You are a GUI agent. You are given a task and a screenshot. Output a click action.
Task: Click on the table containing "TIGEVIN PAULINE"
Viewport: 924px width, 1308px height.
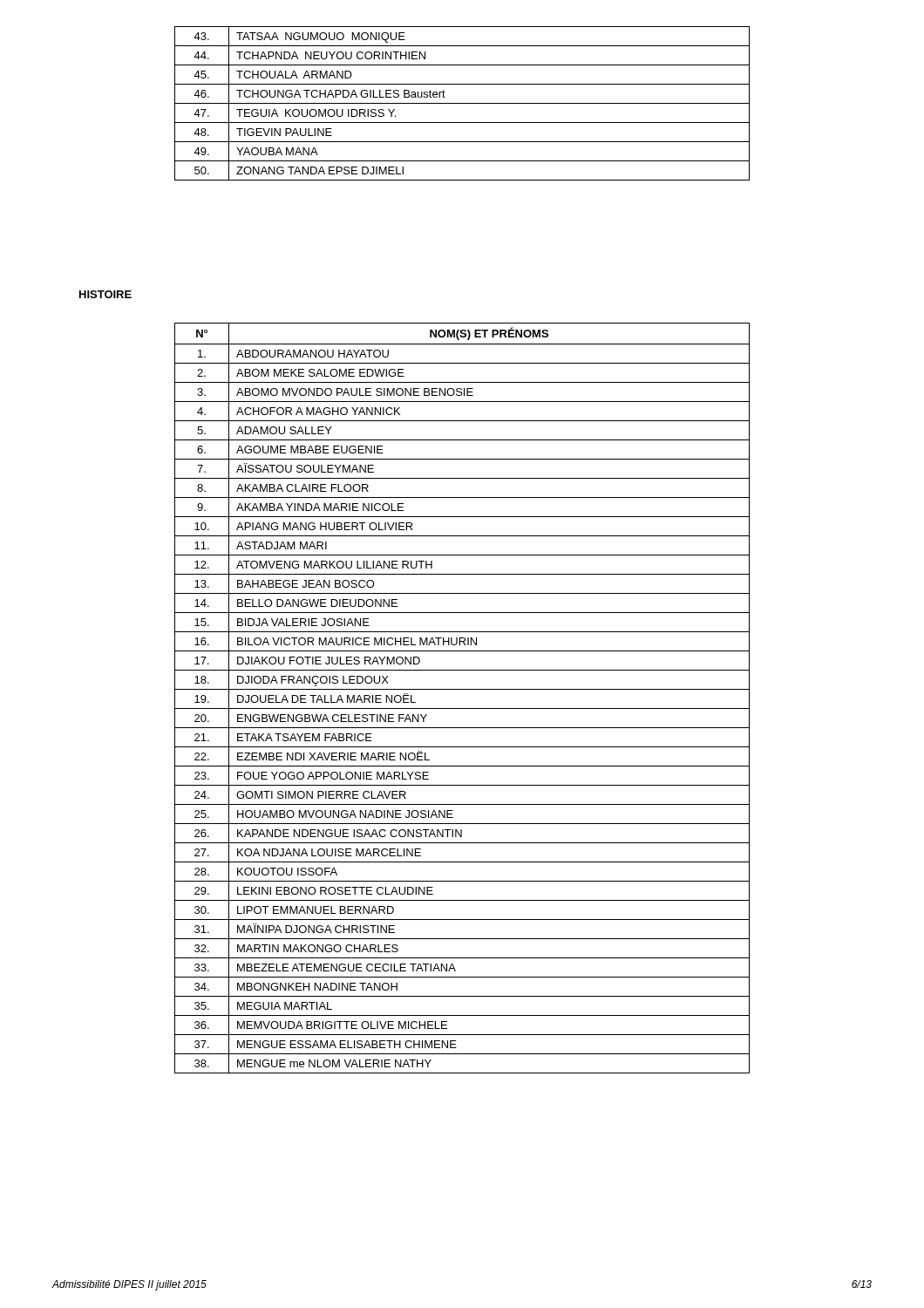pos(462,103)
